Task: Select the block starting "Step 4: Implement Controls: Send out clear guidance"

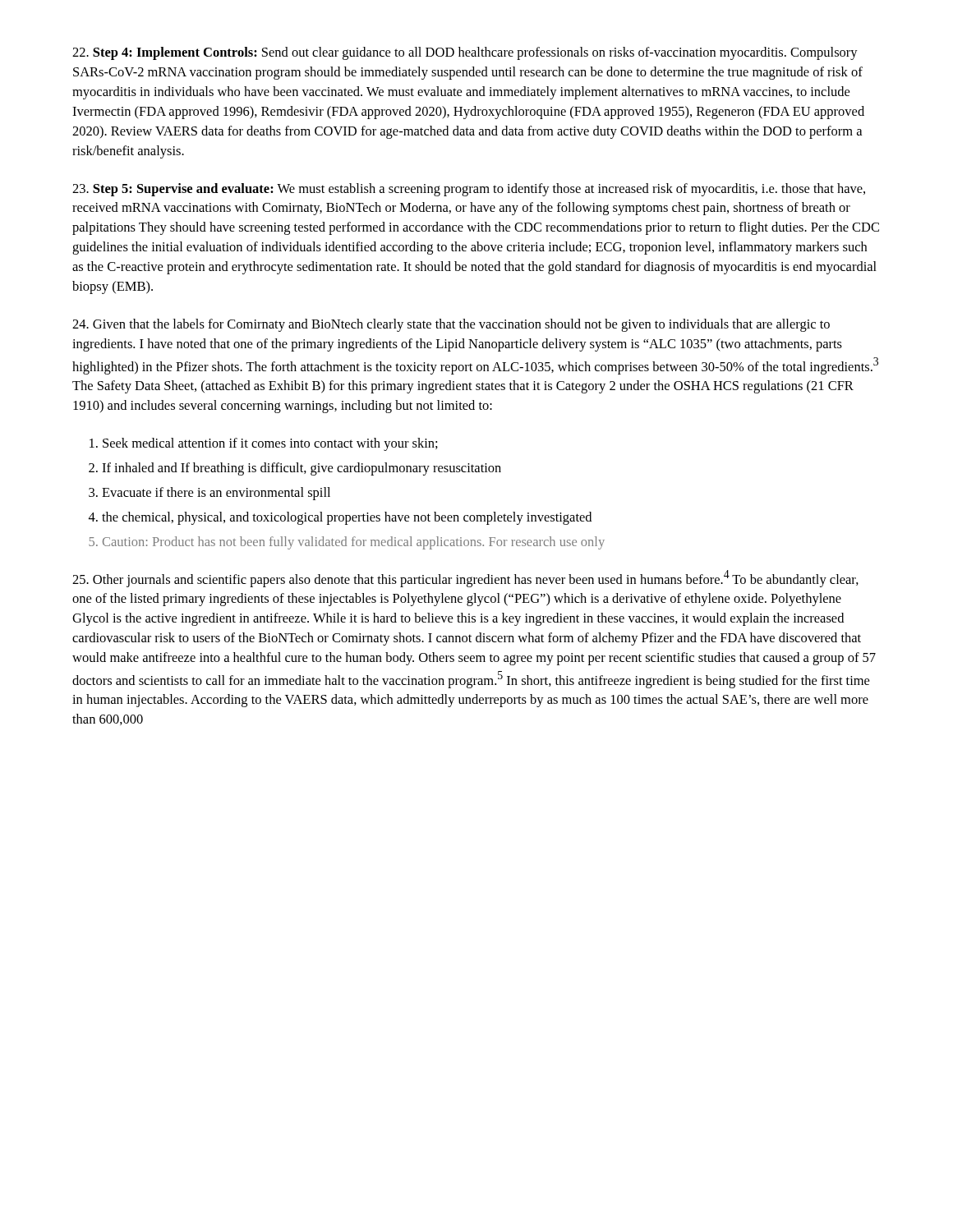Action: 468,101
